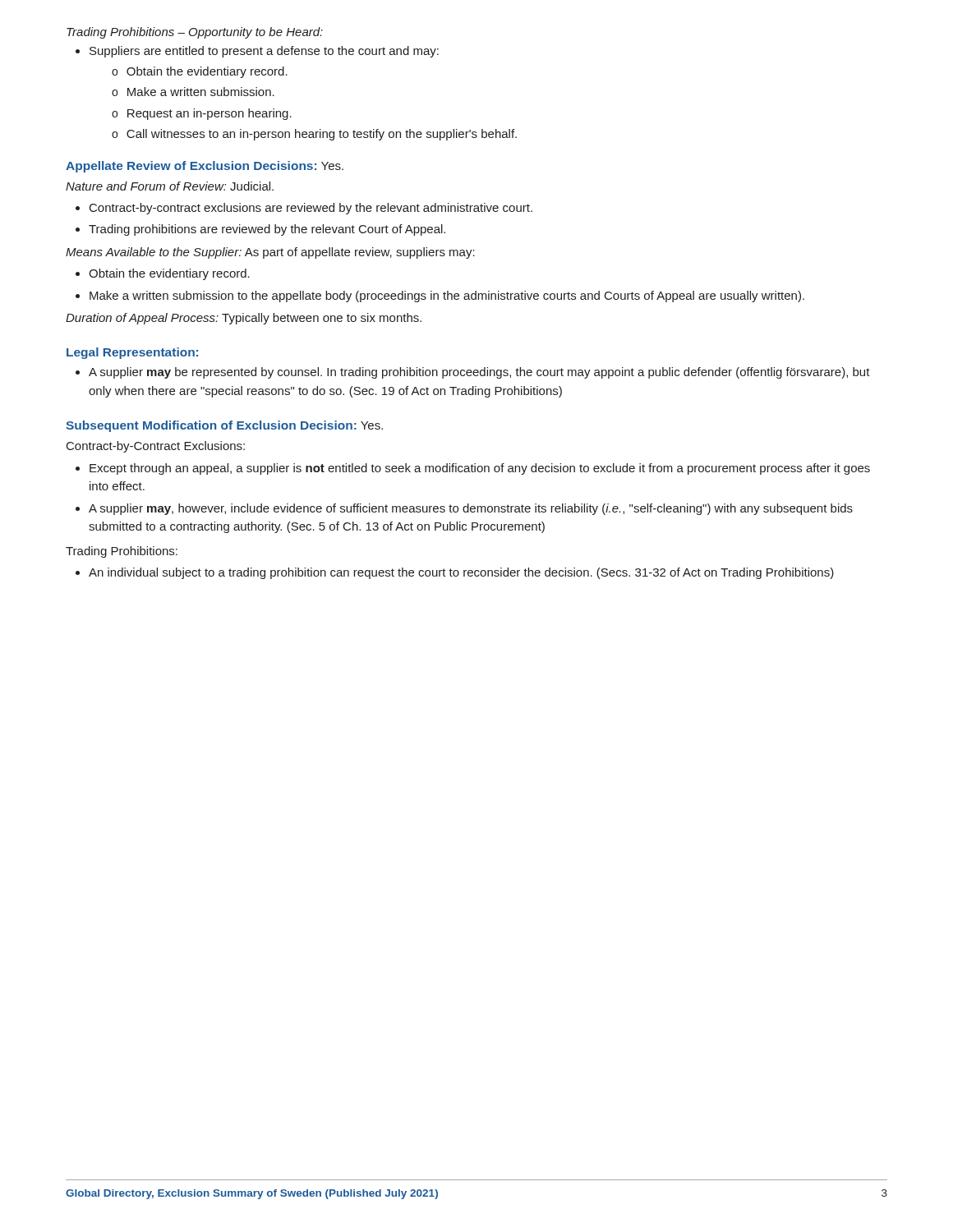This screenshot has width=953, height=1232.
Task: Find the element starting "Trading prohibitions are"
Action: point(260,230)
